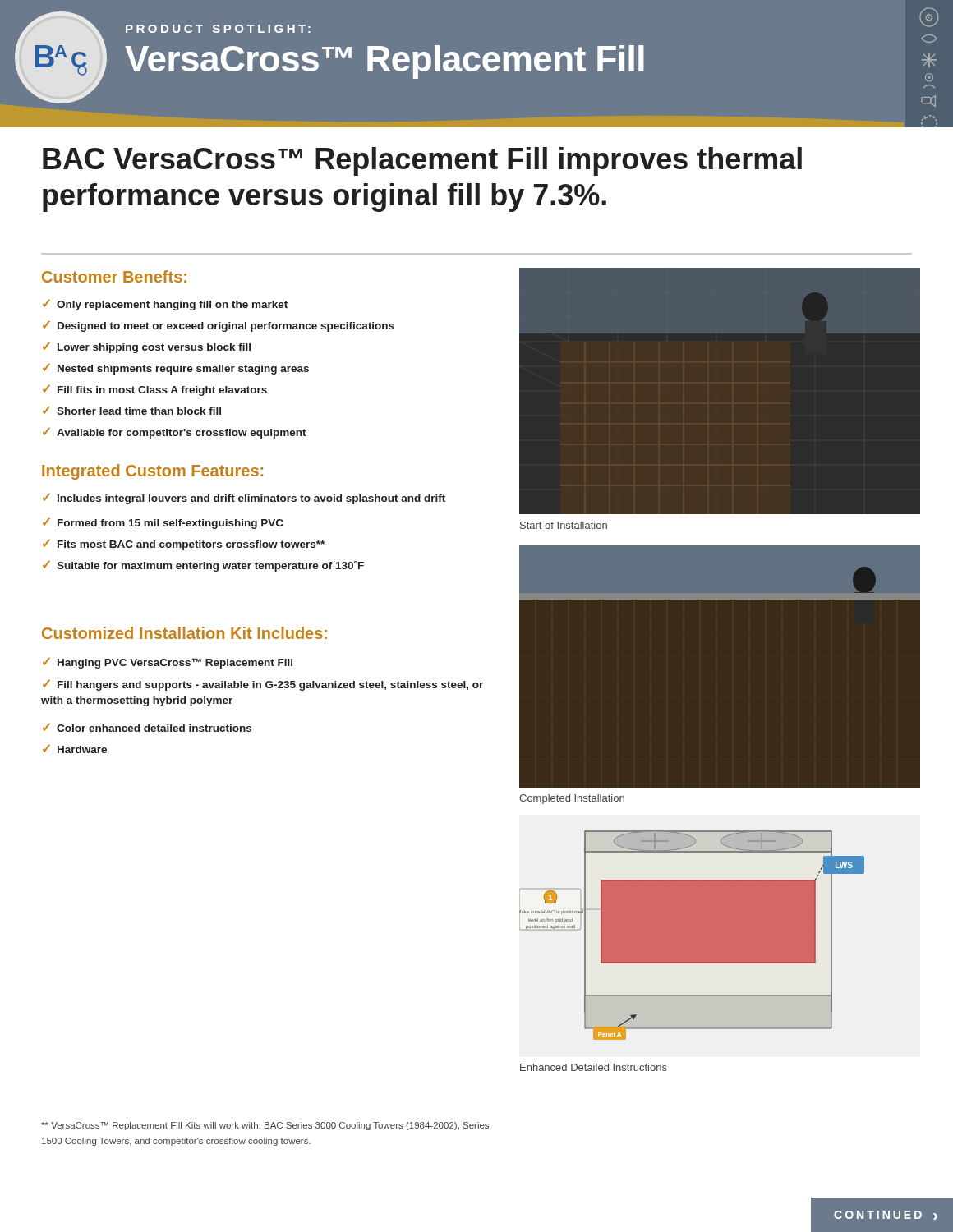
Task: Select the text block starting "✓Color enhanced detailed instructions"
Action: tap(147, 727)
